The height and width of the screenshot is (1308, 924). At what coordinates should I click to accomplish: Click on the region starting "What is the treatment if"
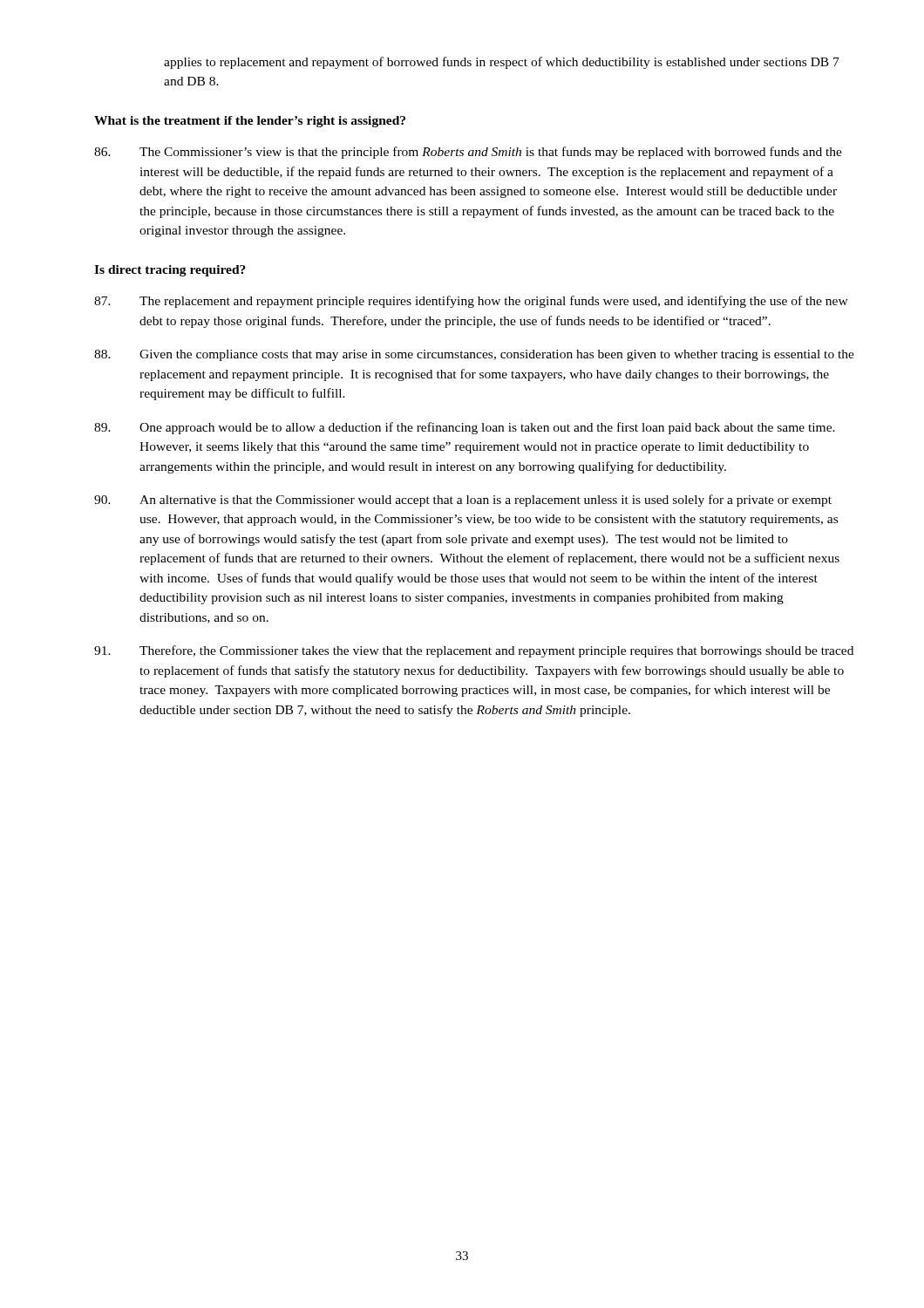click(x=250, y=120)
